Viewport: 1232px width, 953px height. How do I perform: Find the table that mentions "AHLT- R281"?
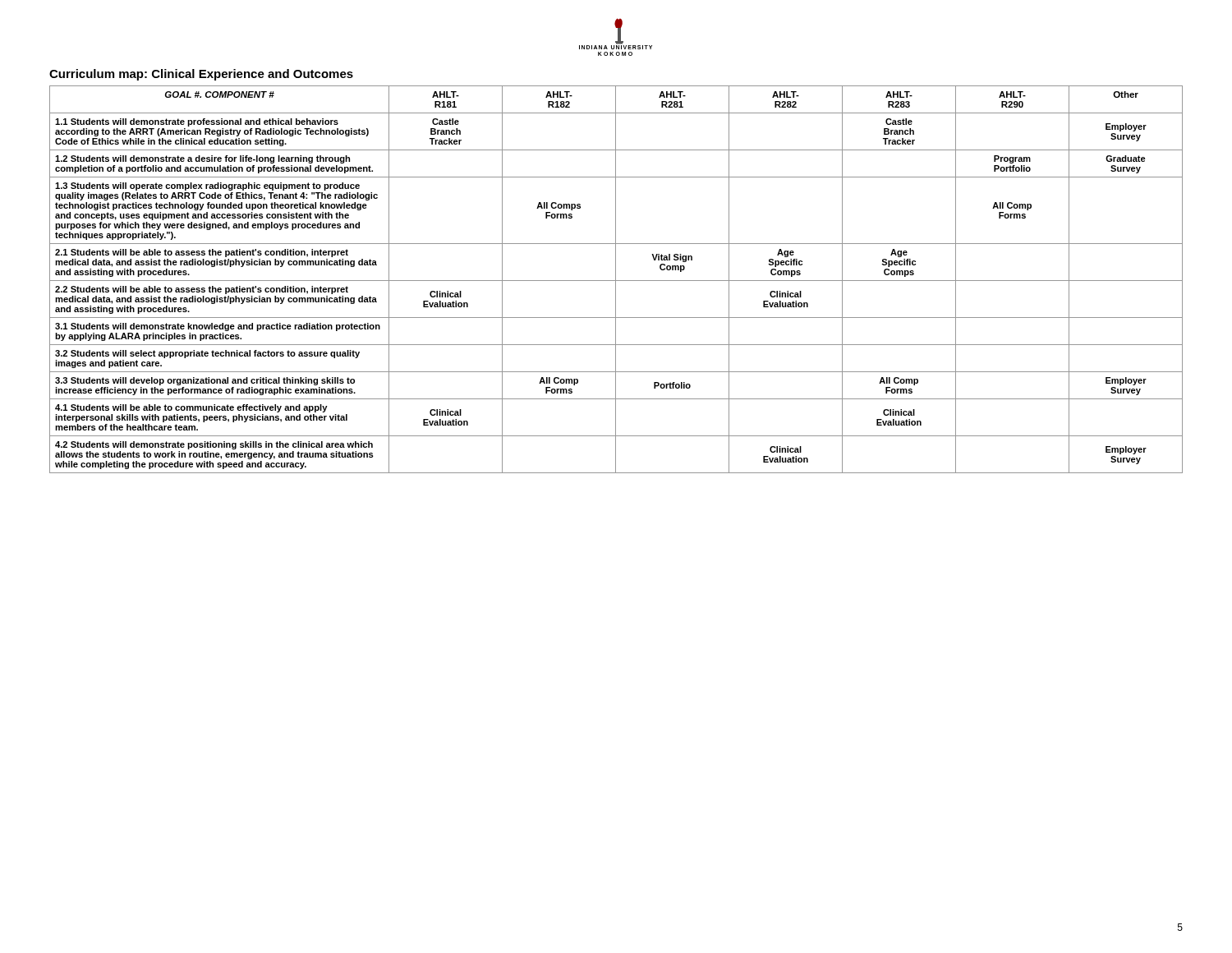[x=616, y=279]
